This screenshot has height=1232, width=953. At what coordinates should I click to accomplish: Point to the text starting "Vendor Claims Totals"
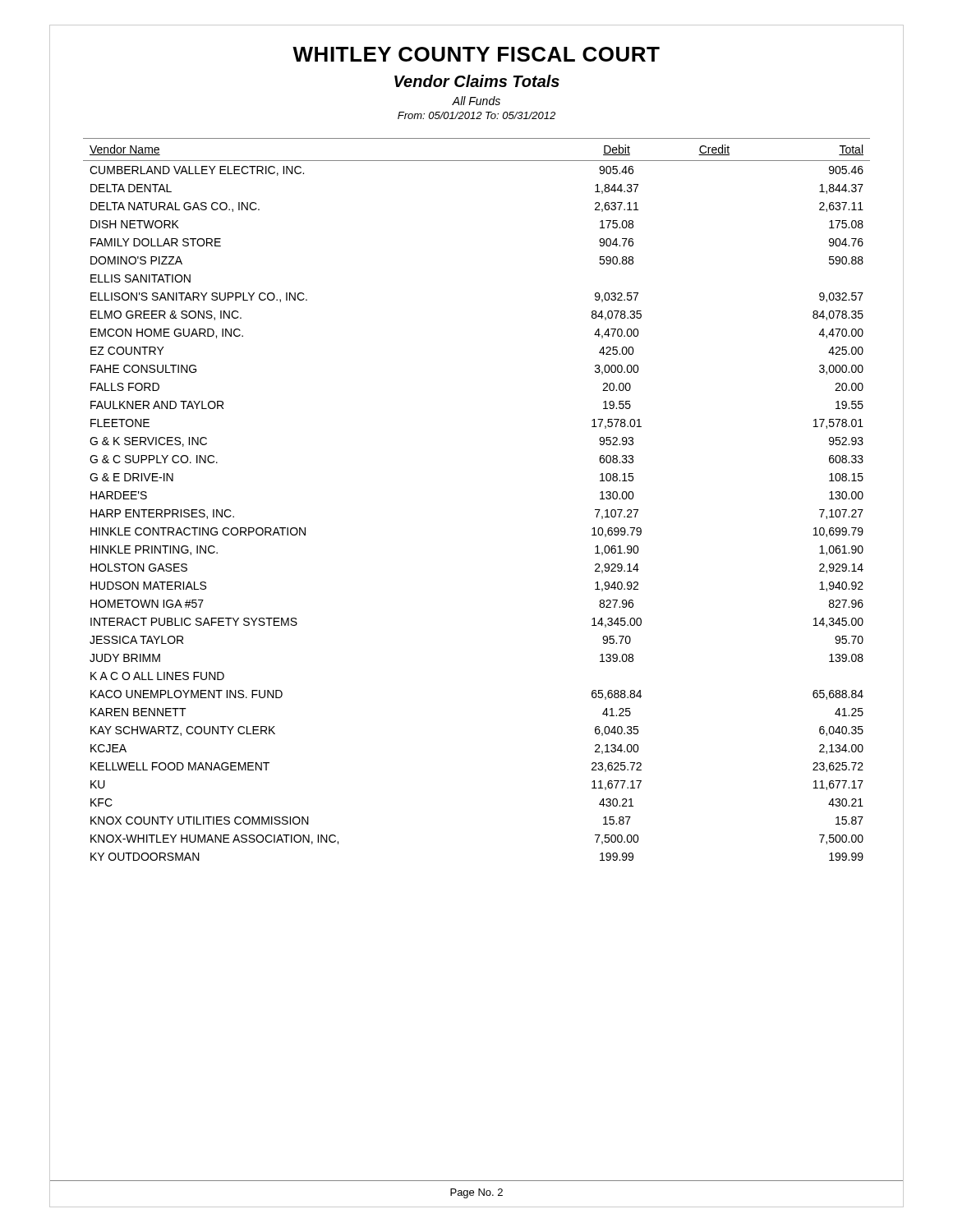[x=476, y=81]
